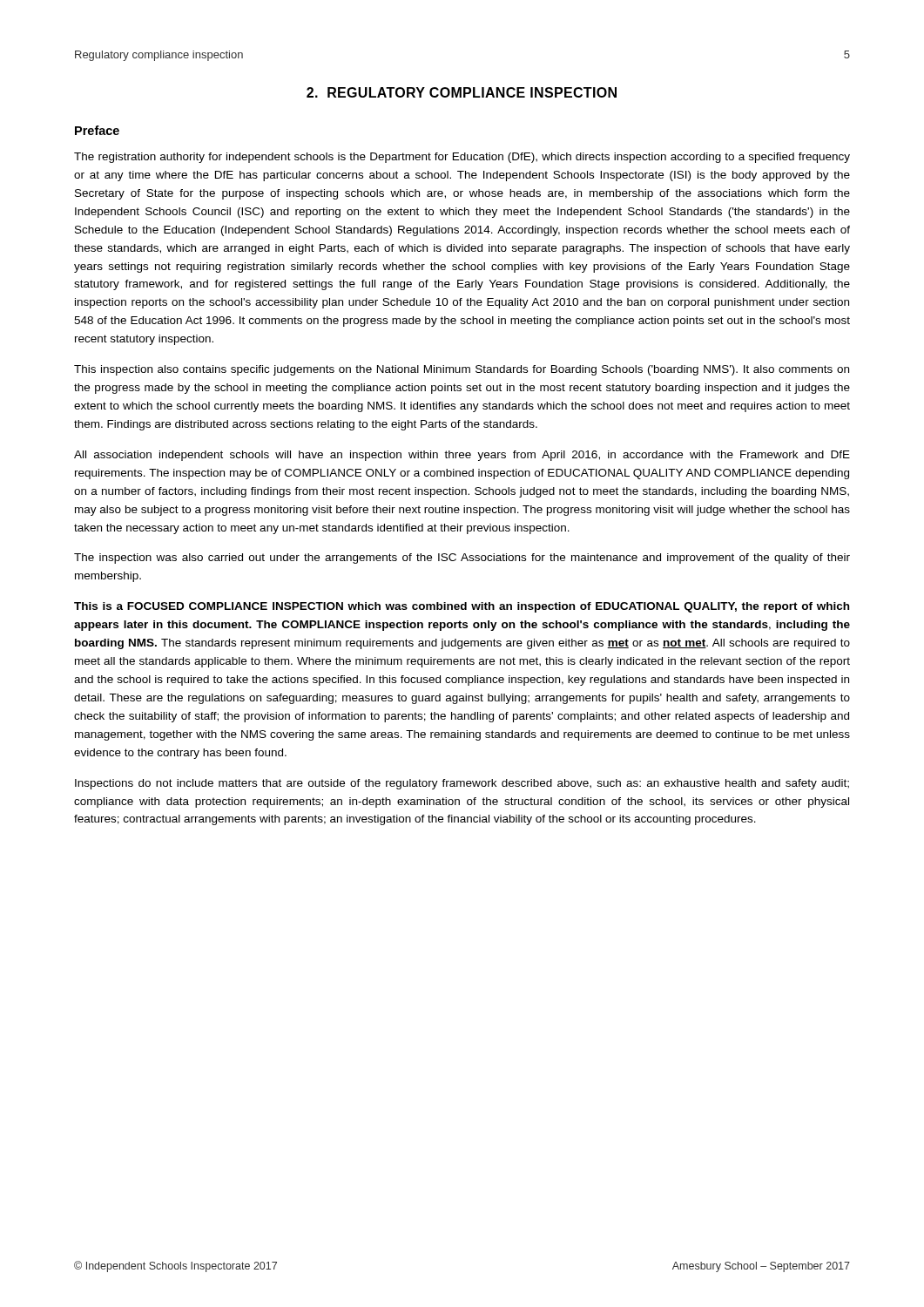Select the text starting "This inspection also contains specific"
924x1307 pixels.
point(462,396)
